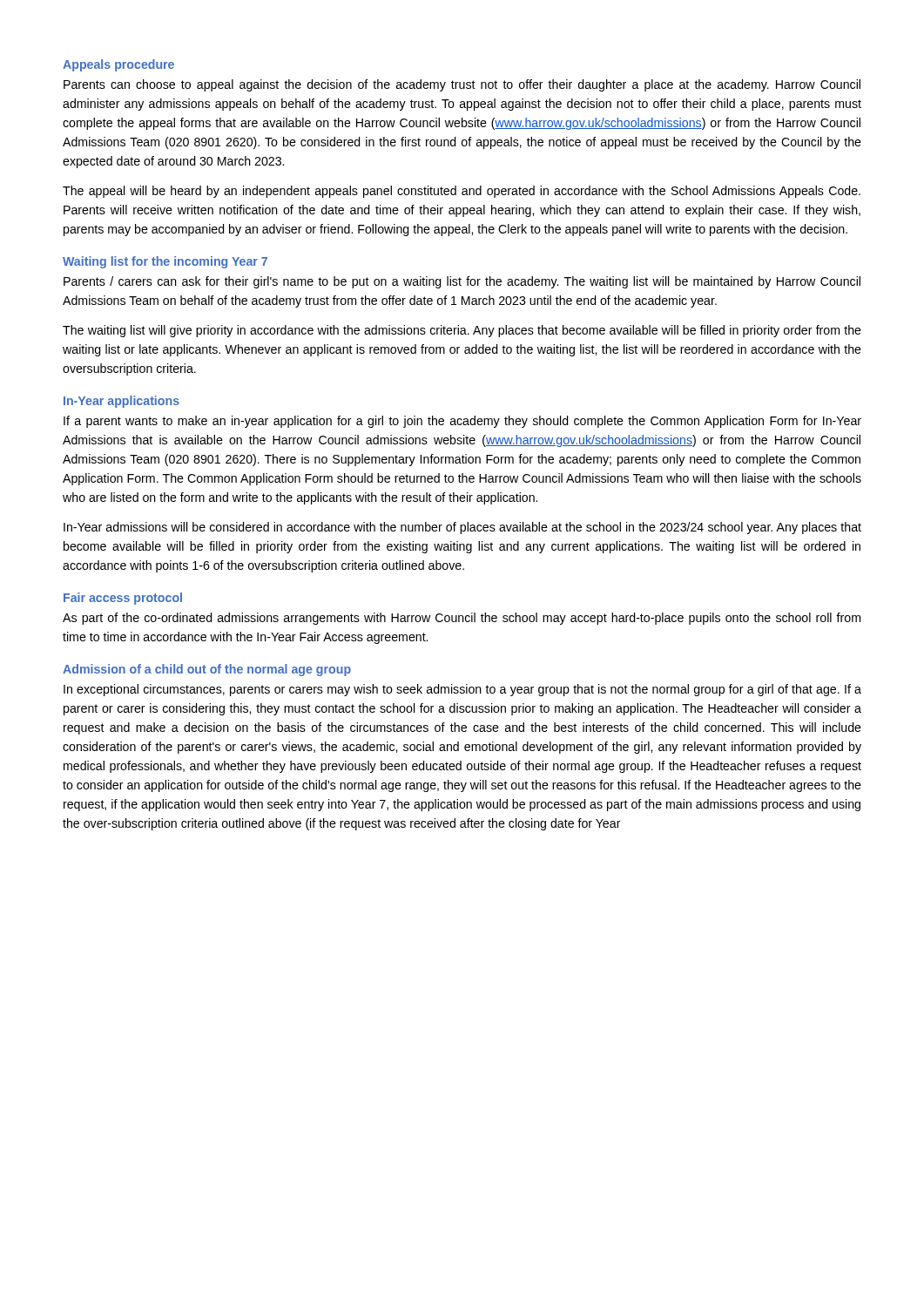This screenshot has height=1307, width=924.
Task: Locate the element starting "The waiting list will give"
Action: (462, 349)
